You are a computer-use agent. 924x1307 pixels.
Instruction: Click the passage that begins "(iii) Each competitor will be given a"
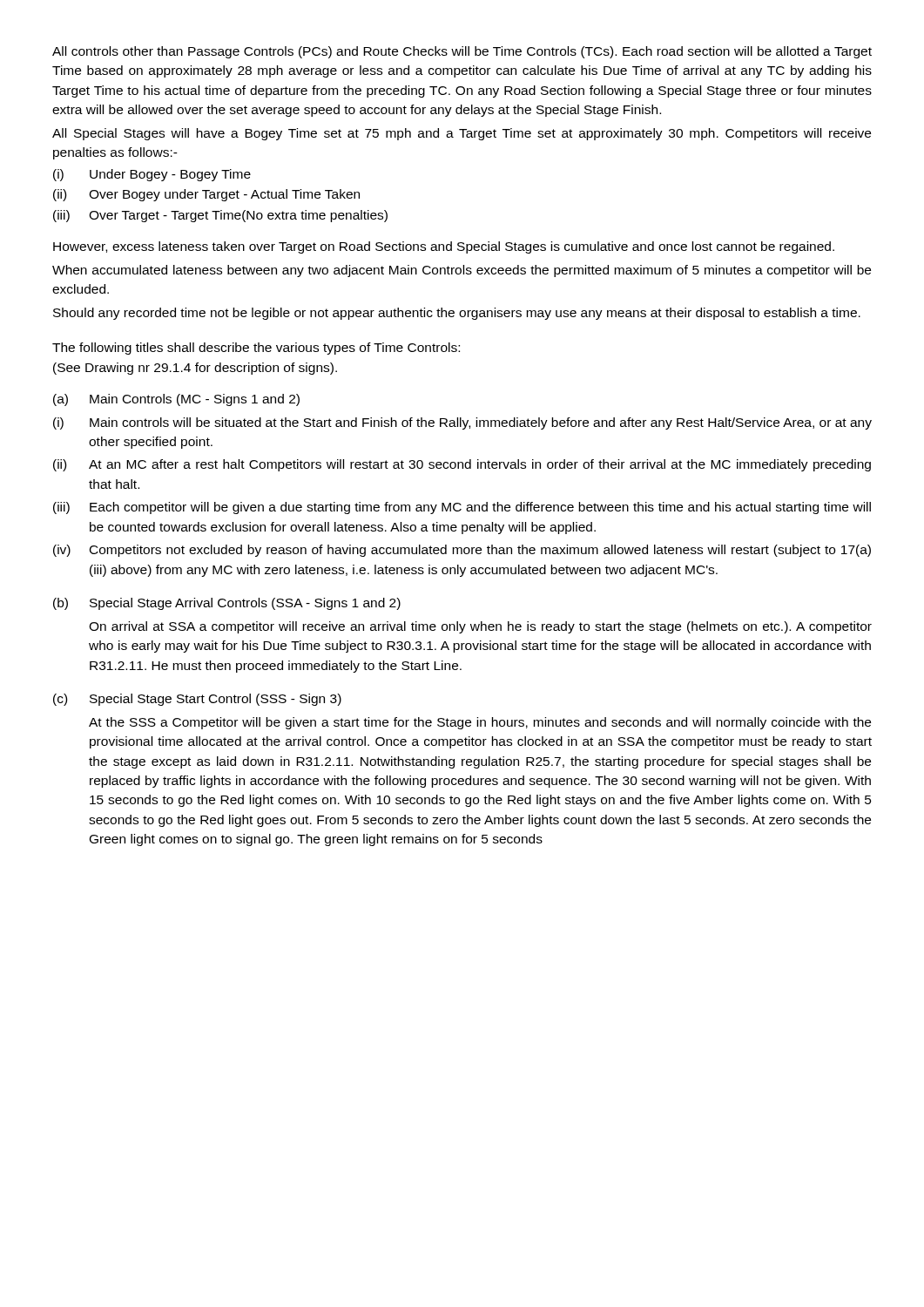pos(462,517)
